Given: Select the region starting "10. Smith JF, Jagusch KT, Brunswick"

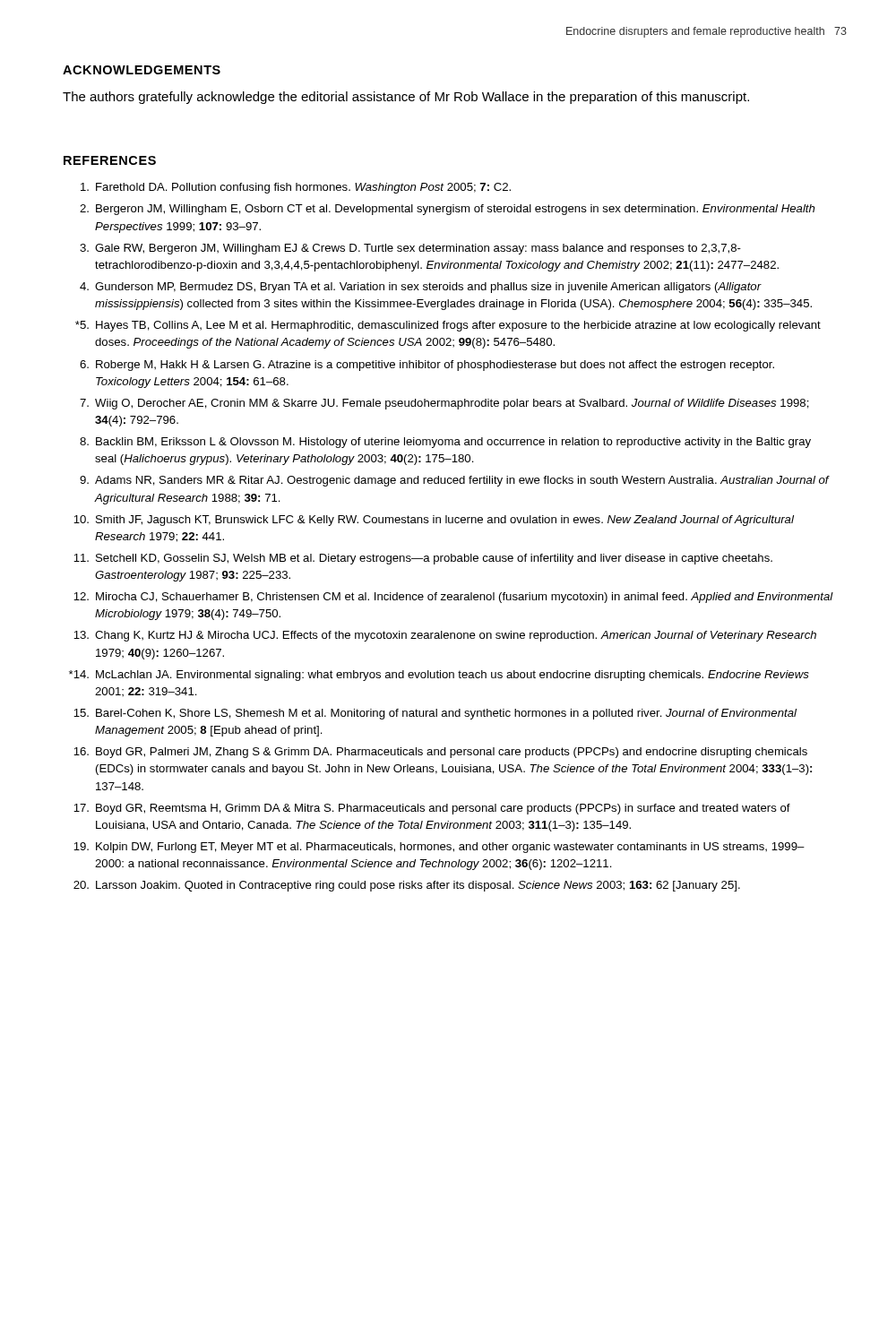Looking at the screenshot, I should 448,528.
